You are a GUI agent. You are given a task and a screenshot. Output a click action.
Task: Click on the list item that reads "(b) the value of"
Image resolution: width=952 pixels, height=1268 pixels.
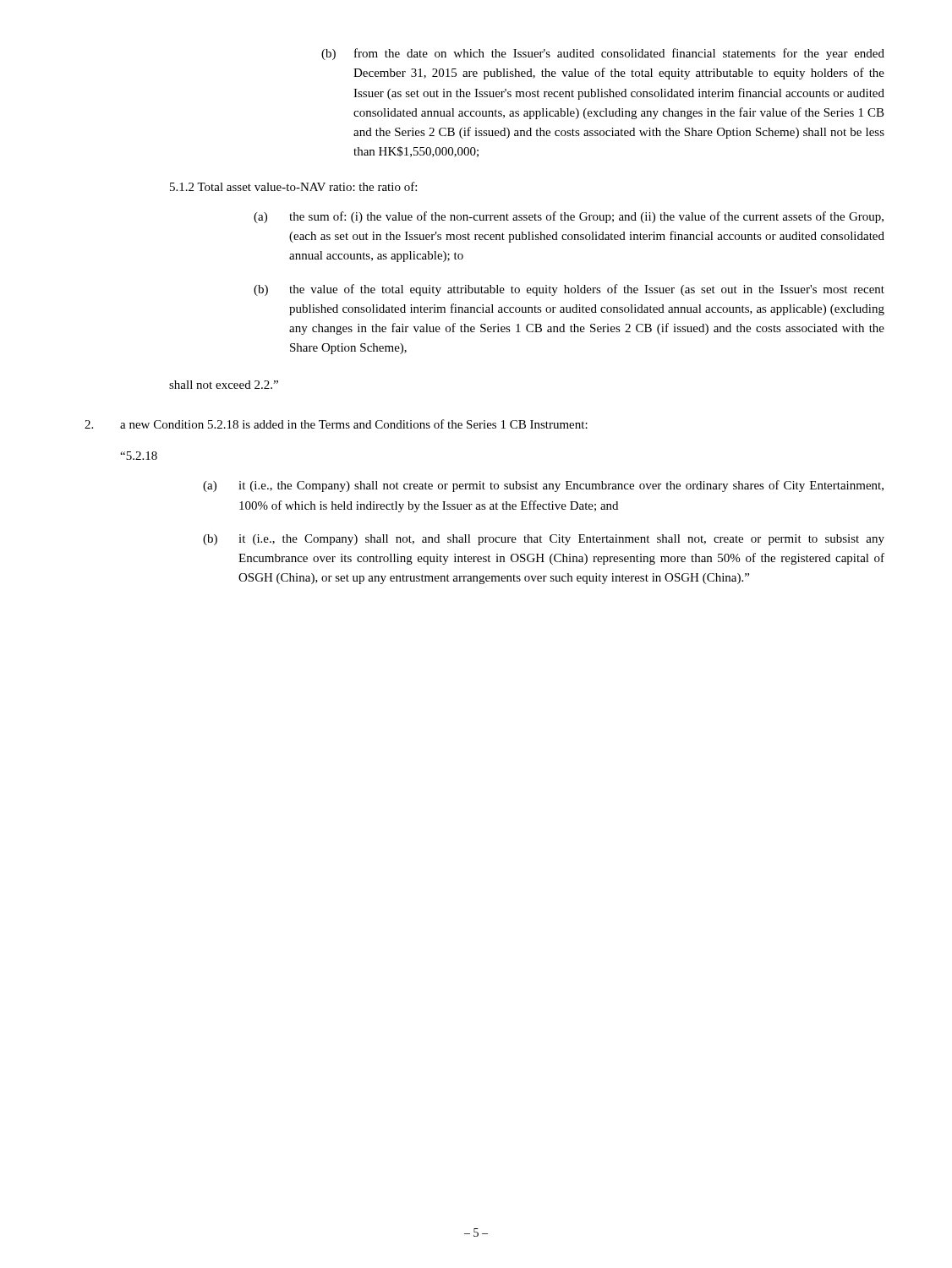coord(569,319)
